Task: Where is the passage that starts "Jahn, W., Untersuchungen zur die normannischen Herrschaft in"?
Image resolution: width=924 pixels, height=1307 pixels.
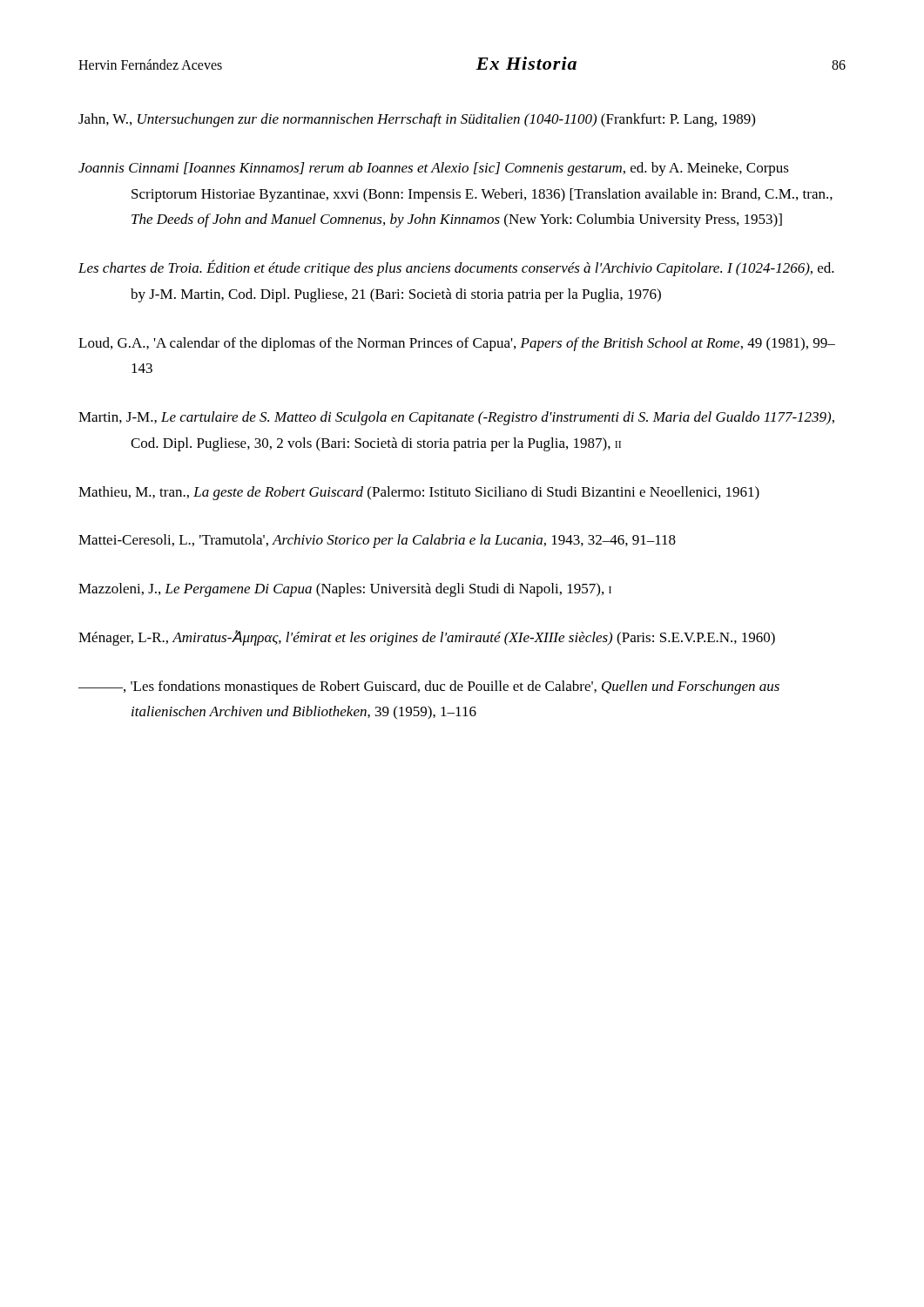Action: (417, 119)
